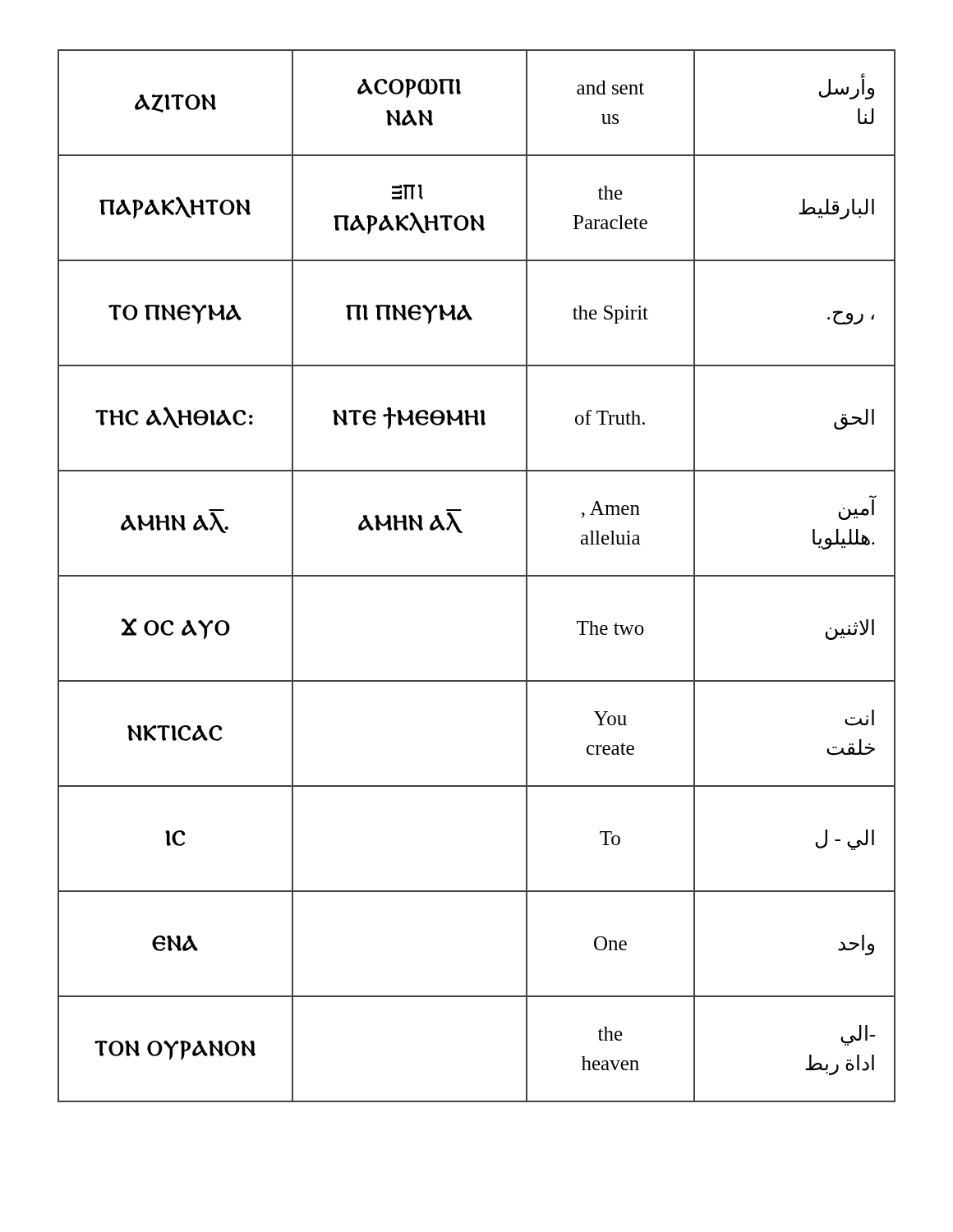Find the table that mentions "ⲦⲞ ⲠⲚⲈⲨⲘⲀ"

pyautogui.click(x=476, y=576)
